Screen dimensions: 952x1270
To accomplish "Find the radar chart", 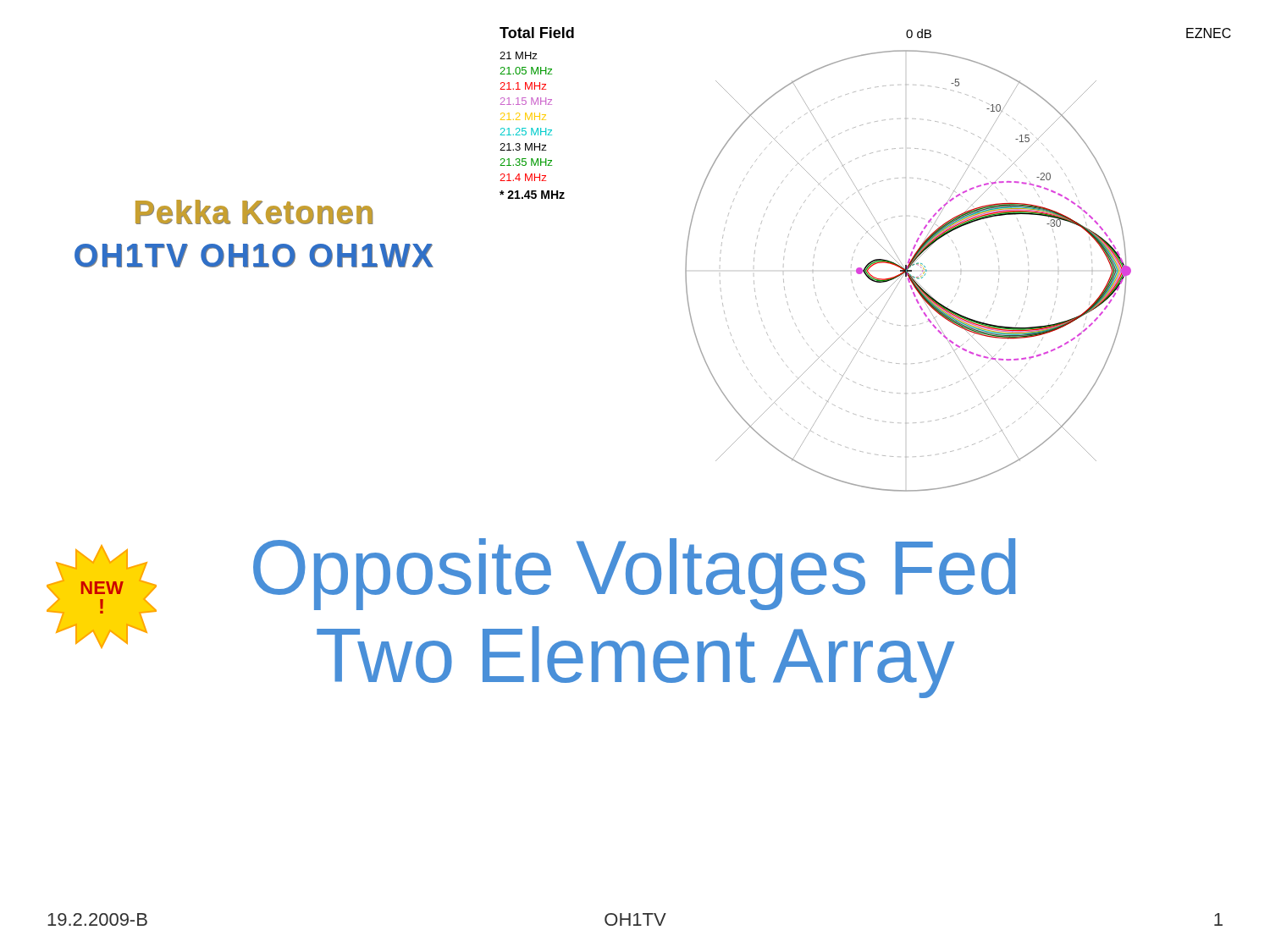I will point(864,258).
